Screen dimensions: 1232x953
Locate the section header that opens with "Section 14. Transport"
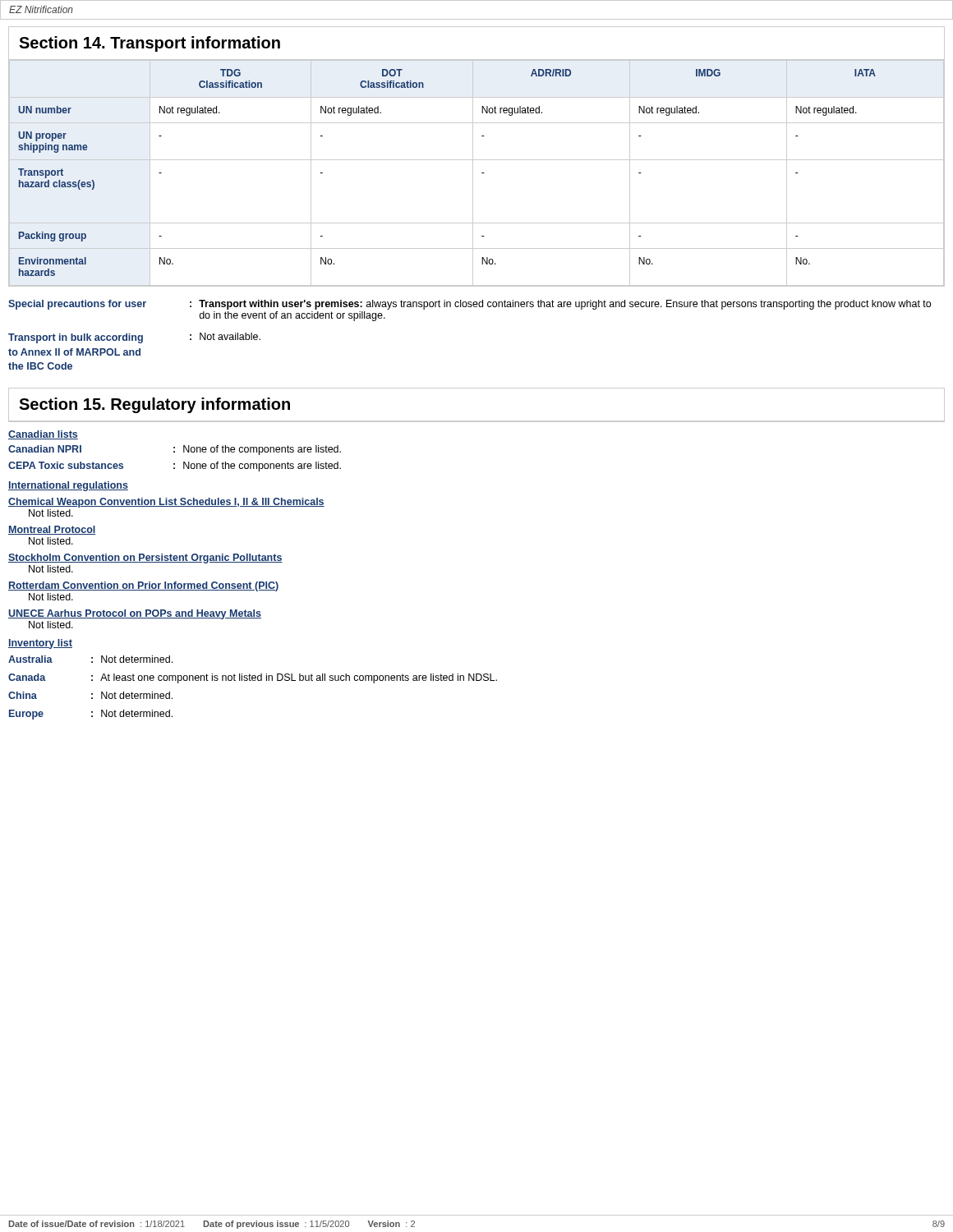(150, 43)
